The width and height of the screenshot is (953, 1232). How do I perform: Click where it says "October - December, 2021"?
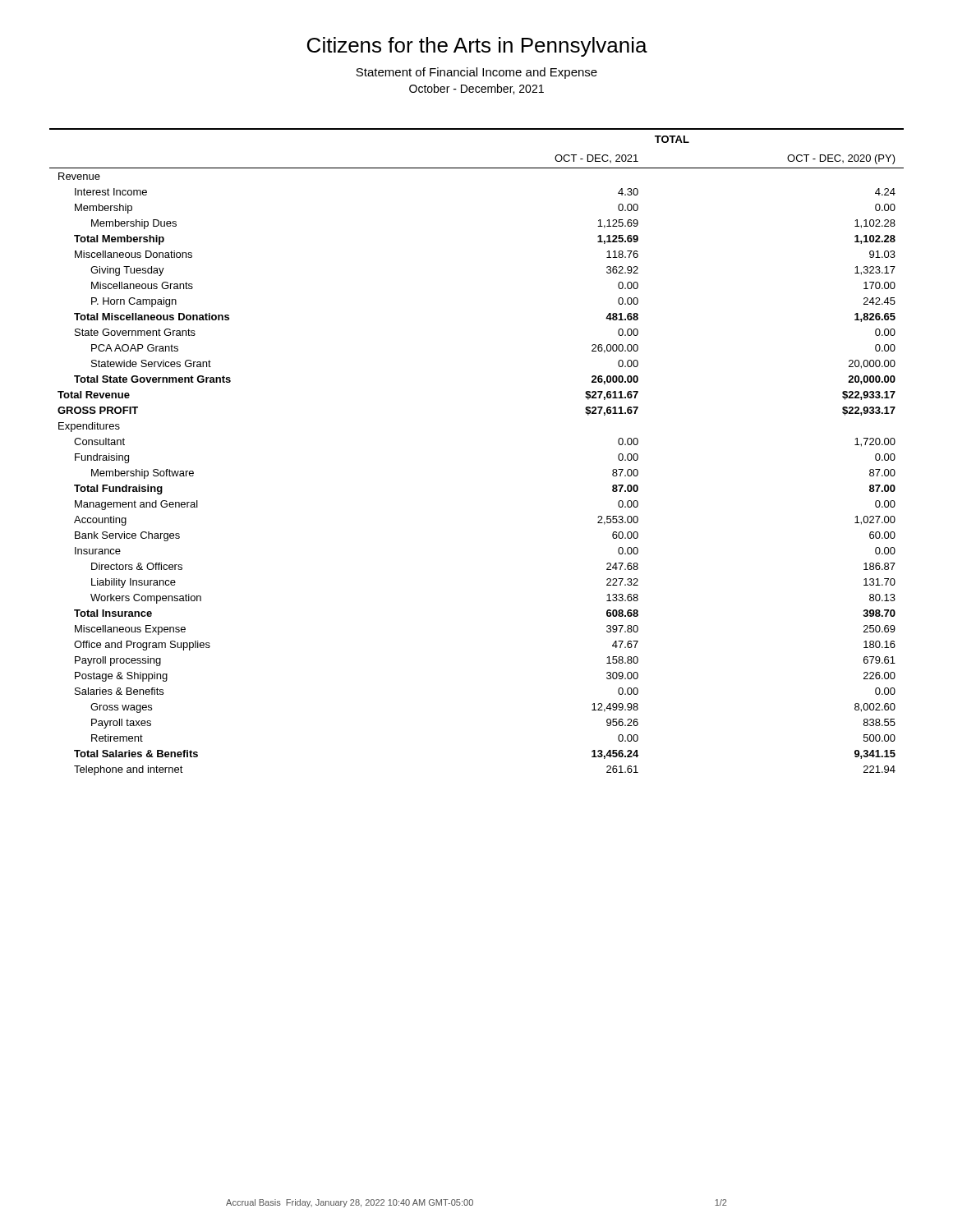476,89
